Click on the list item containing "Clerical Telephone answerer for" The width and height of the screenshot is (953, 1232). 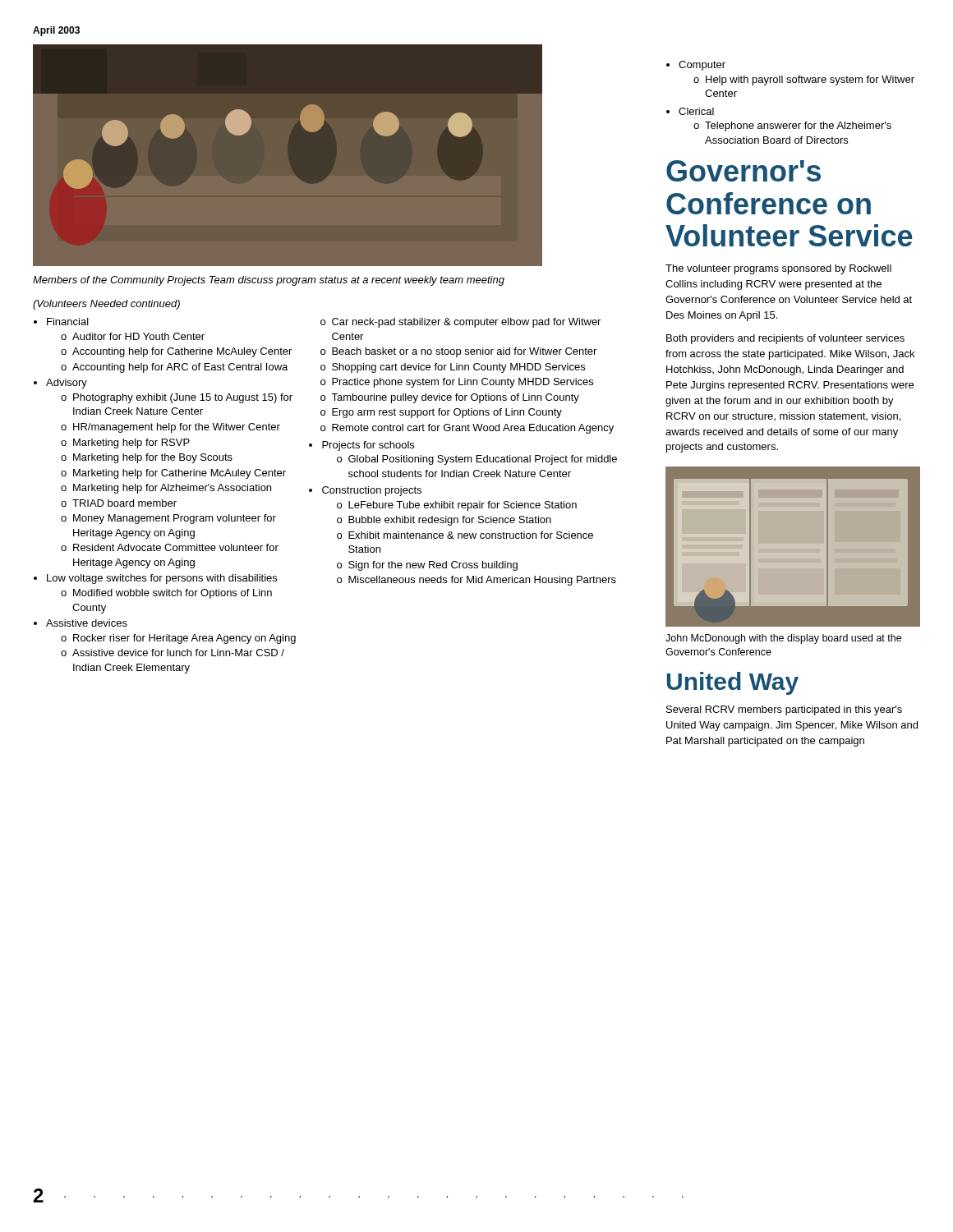(x=793, y=126)
